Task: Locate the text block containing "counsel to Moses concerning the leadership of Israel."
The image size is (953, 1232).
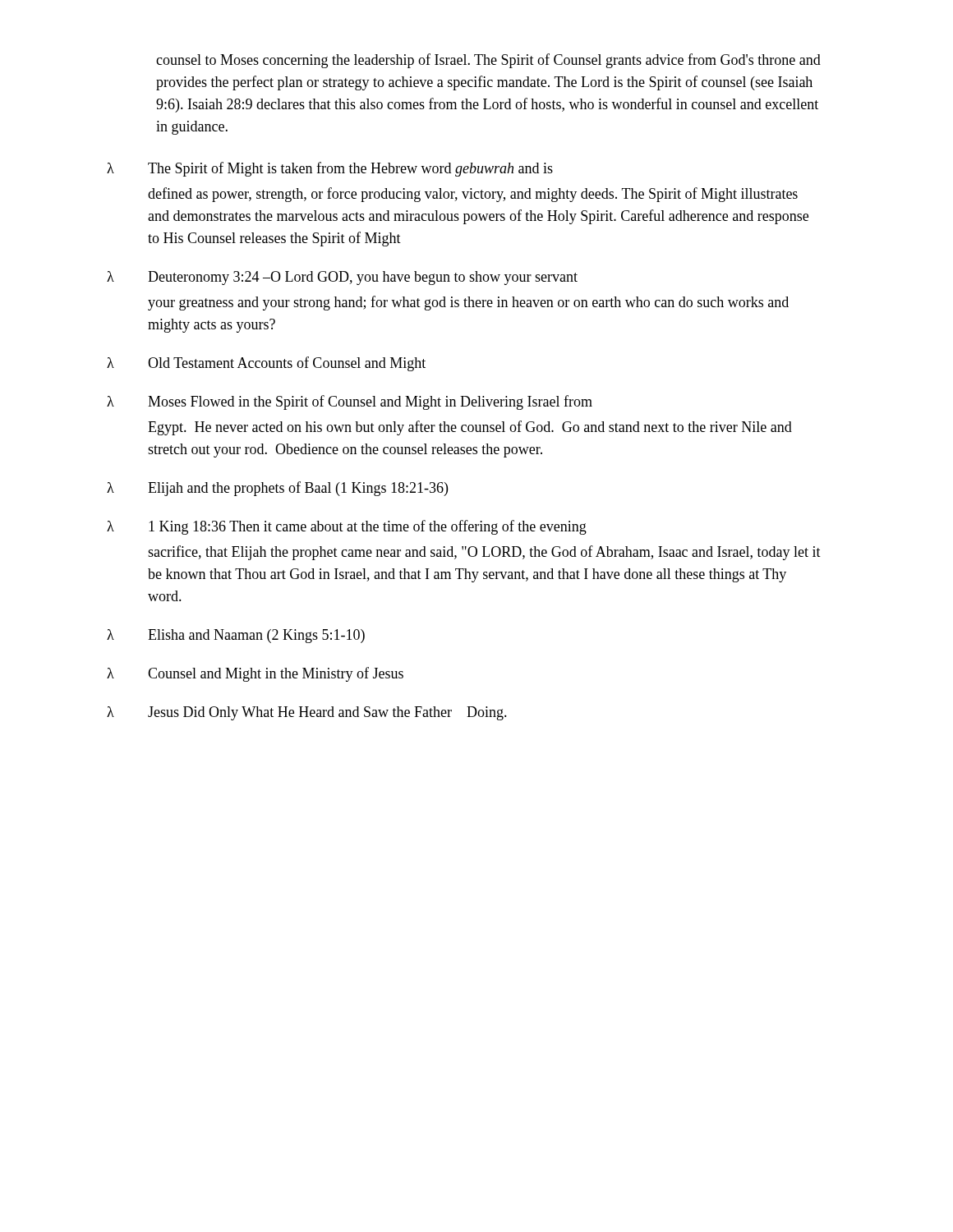Action: 488,93
